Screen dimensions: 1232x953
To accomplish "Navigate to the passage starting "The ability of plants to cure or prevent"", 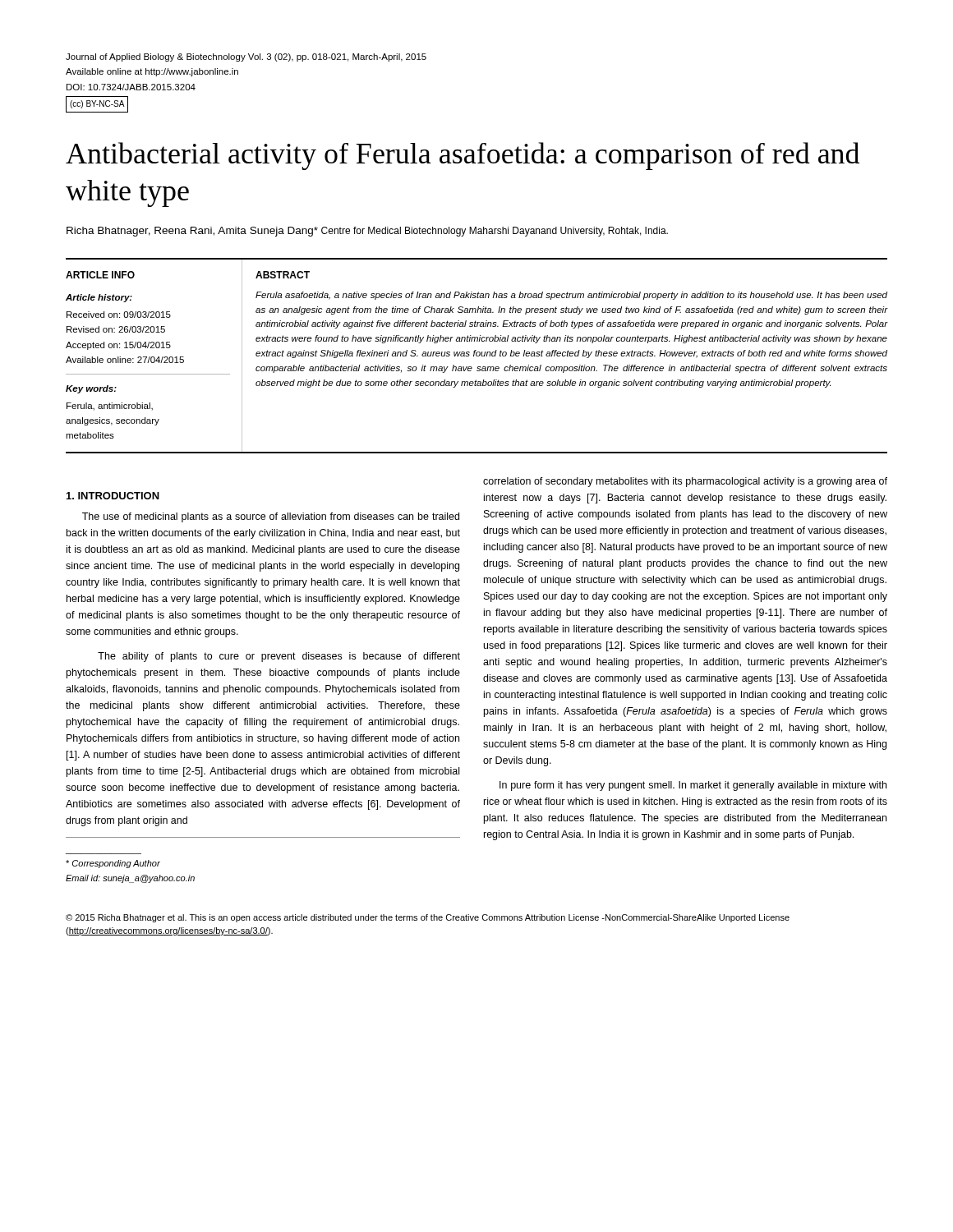I will click(263, 738).
